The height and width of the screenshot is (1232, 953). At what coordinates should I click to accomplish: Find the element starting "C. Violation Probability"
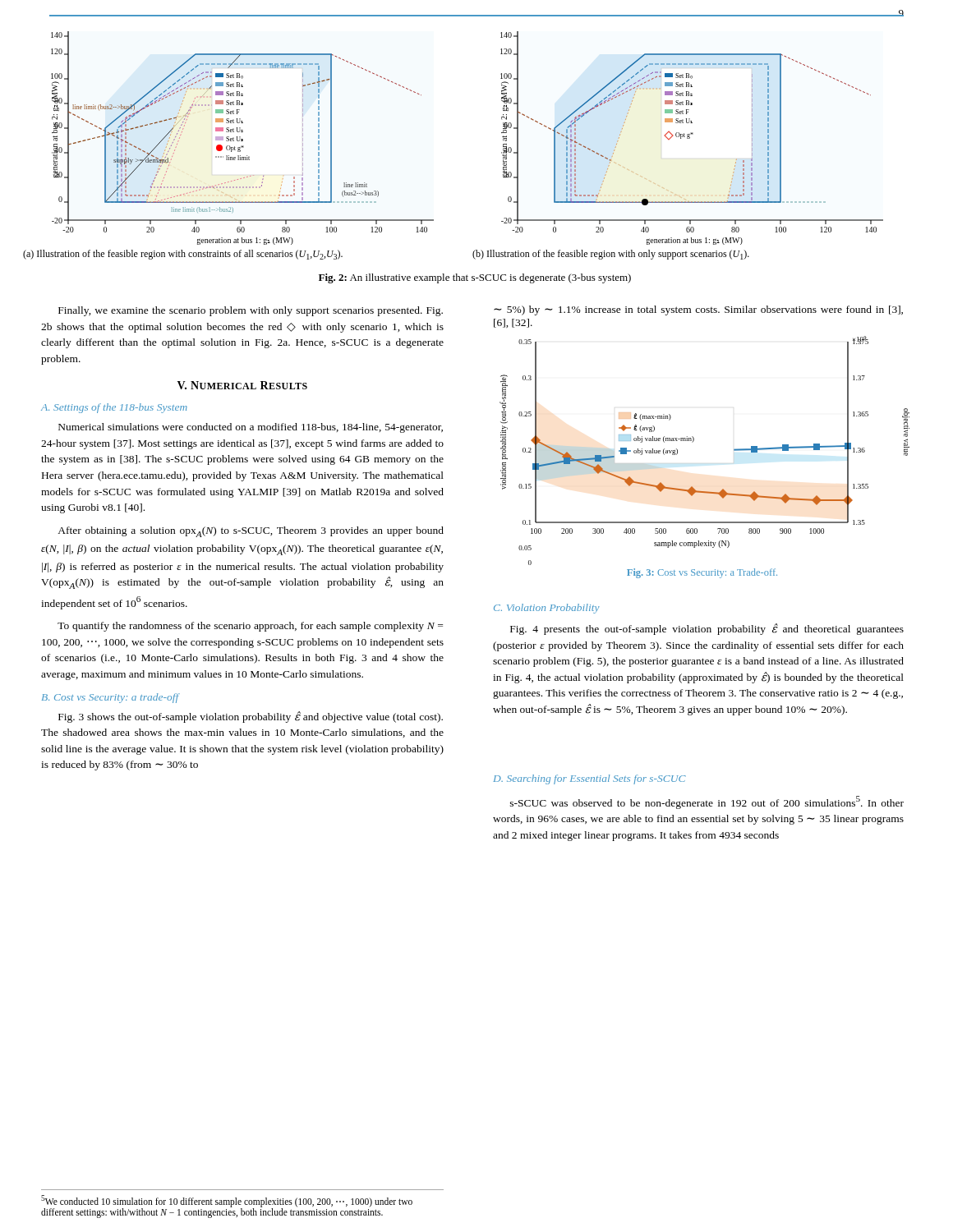point(546,607)
